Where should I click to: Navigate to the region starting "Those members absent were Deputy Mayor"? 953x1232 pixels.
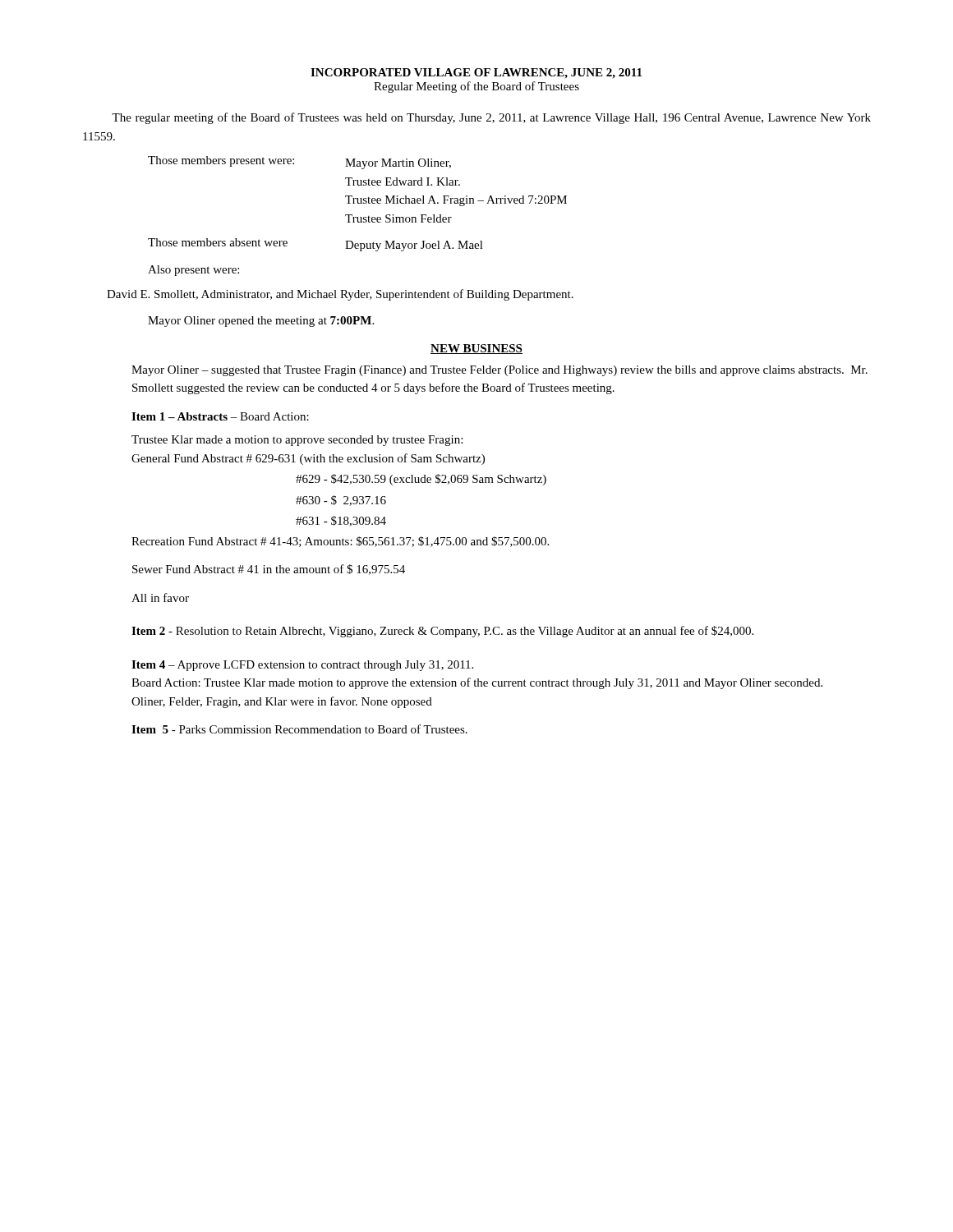(222, 245)
